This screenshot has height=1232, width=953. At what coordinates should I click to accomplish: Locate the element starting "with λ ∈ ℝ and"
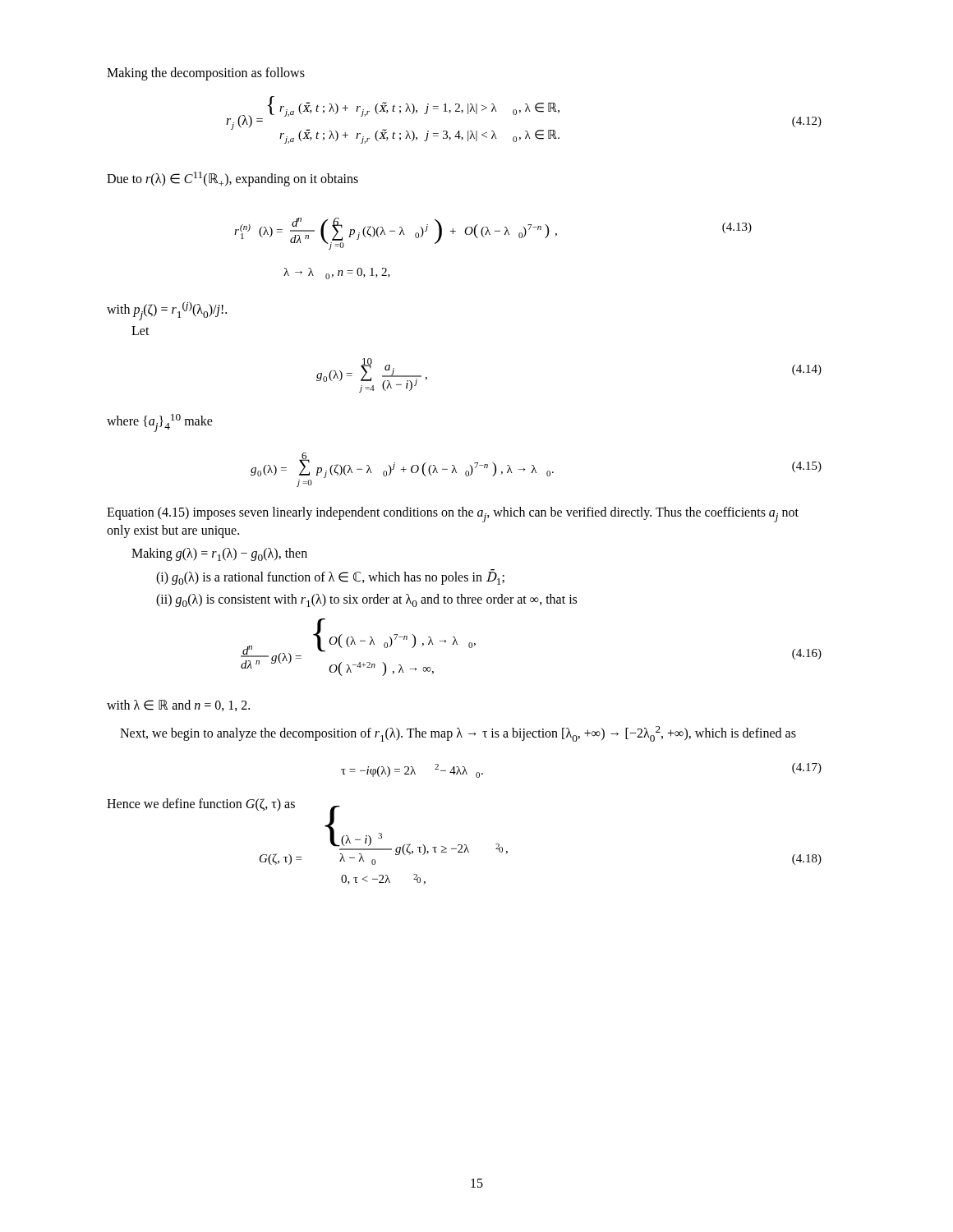click(179, 705)
